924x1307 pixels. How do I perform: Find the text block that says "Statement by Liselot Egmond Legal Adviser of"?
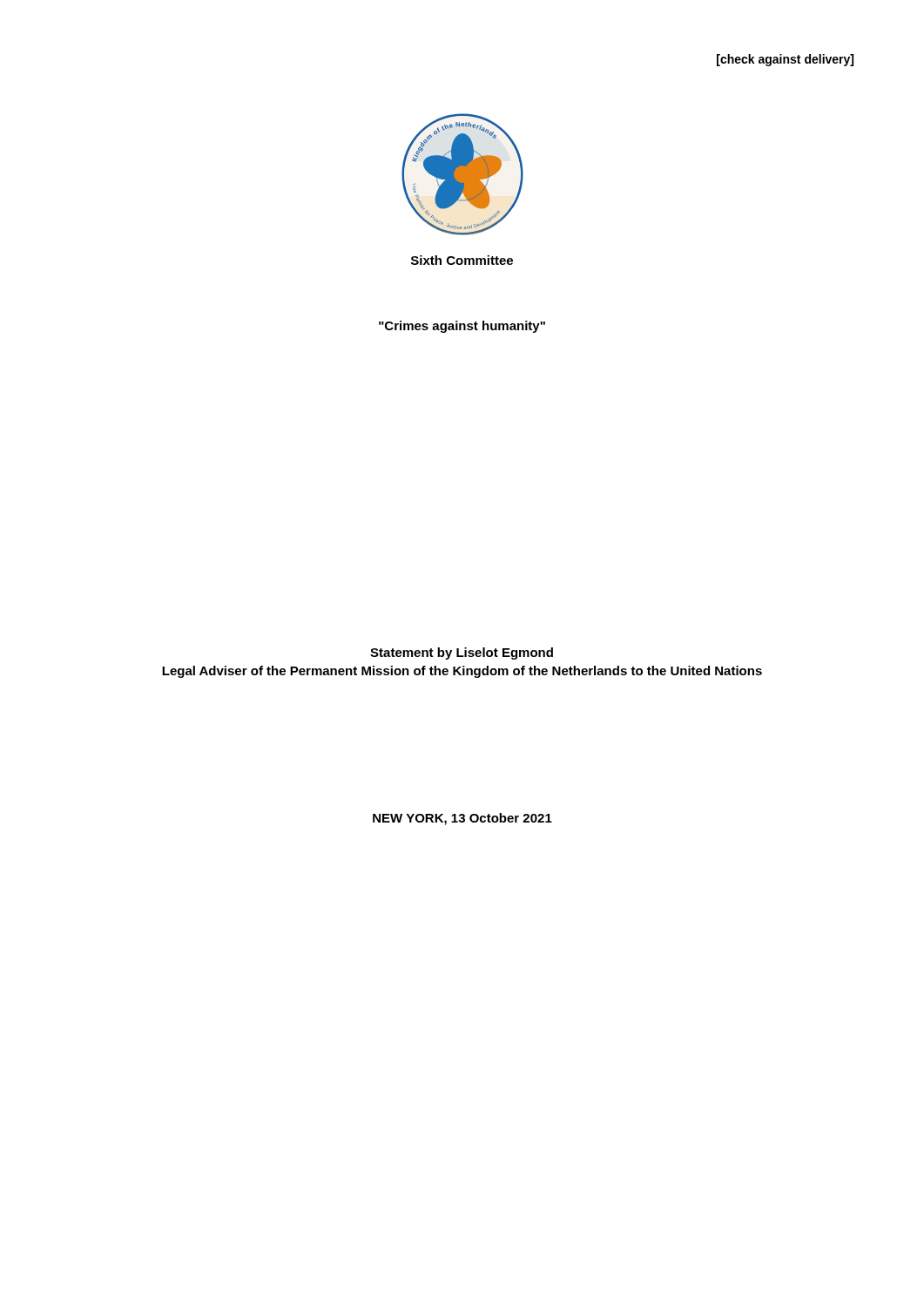coord(462,661)
